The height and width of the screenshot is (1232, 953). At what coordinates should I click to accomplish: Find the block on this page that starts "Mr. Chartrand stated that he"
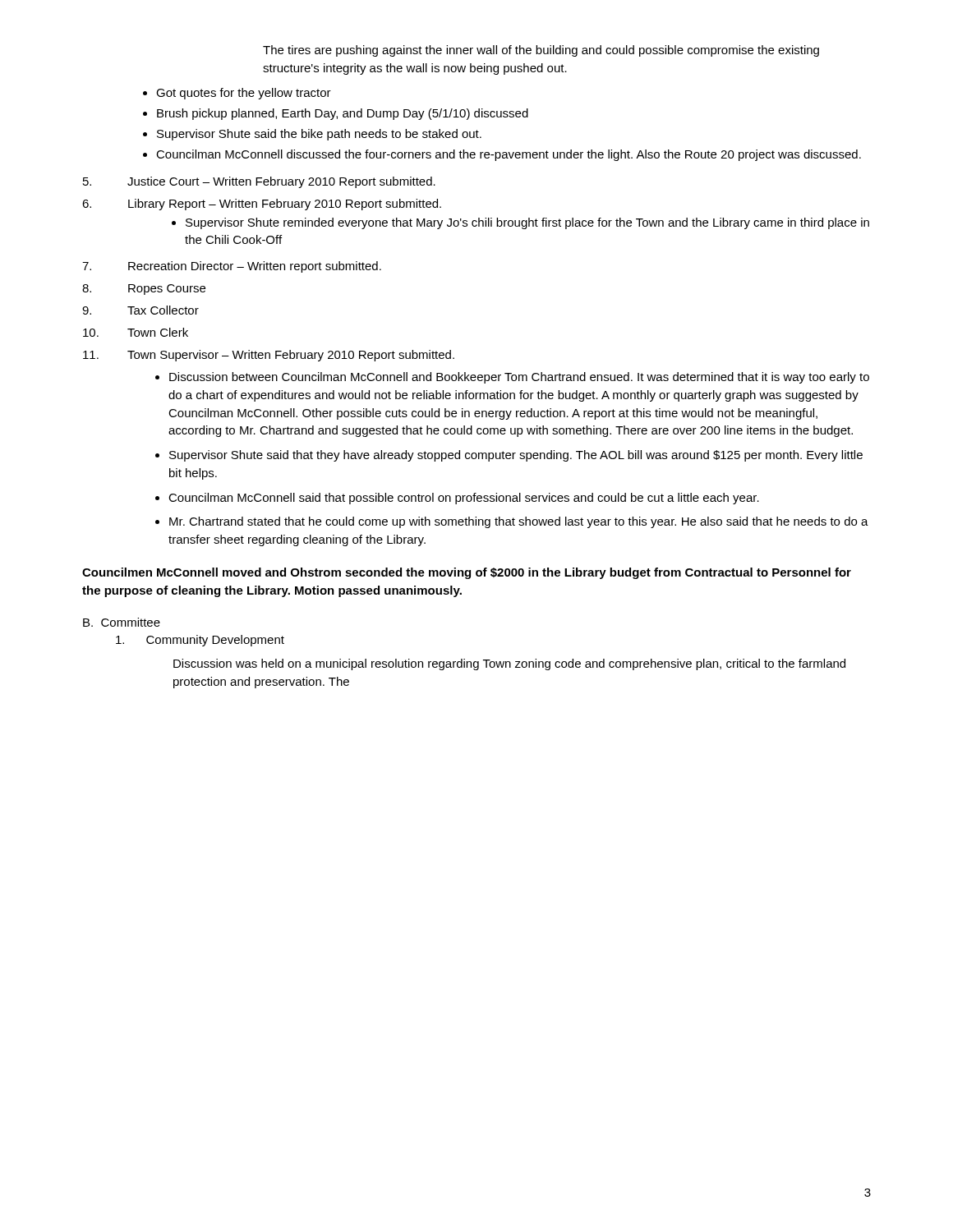pos(507,531)
